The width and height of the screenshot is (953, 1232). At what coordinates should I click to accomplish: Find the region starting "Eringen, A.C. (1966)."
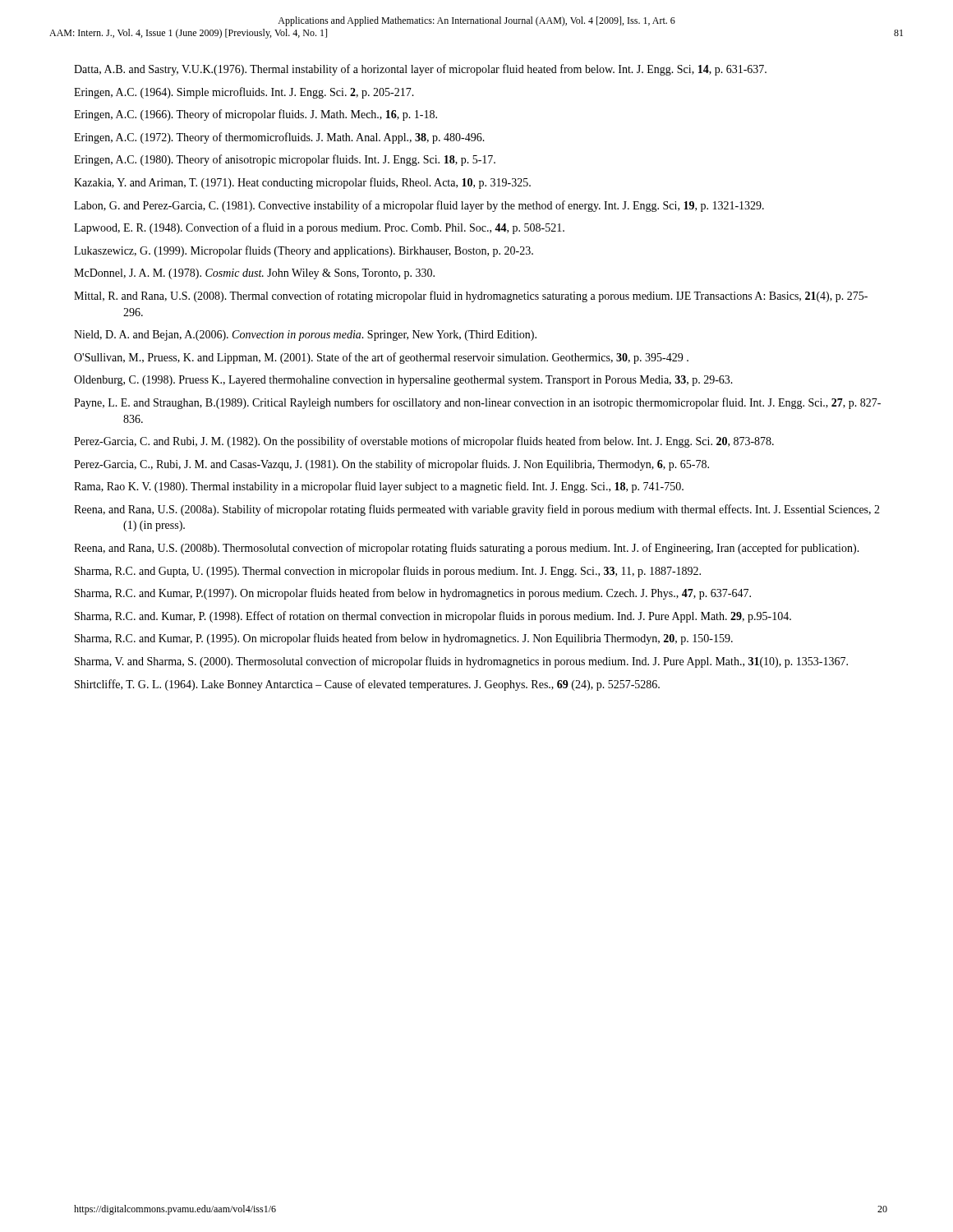point(256,115)
